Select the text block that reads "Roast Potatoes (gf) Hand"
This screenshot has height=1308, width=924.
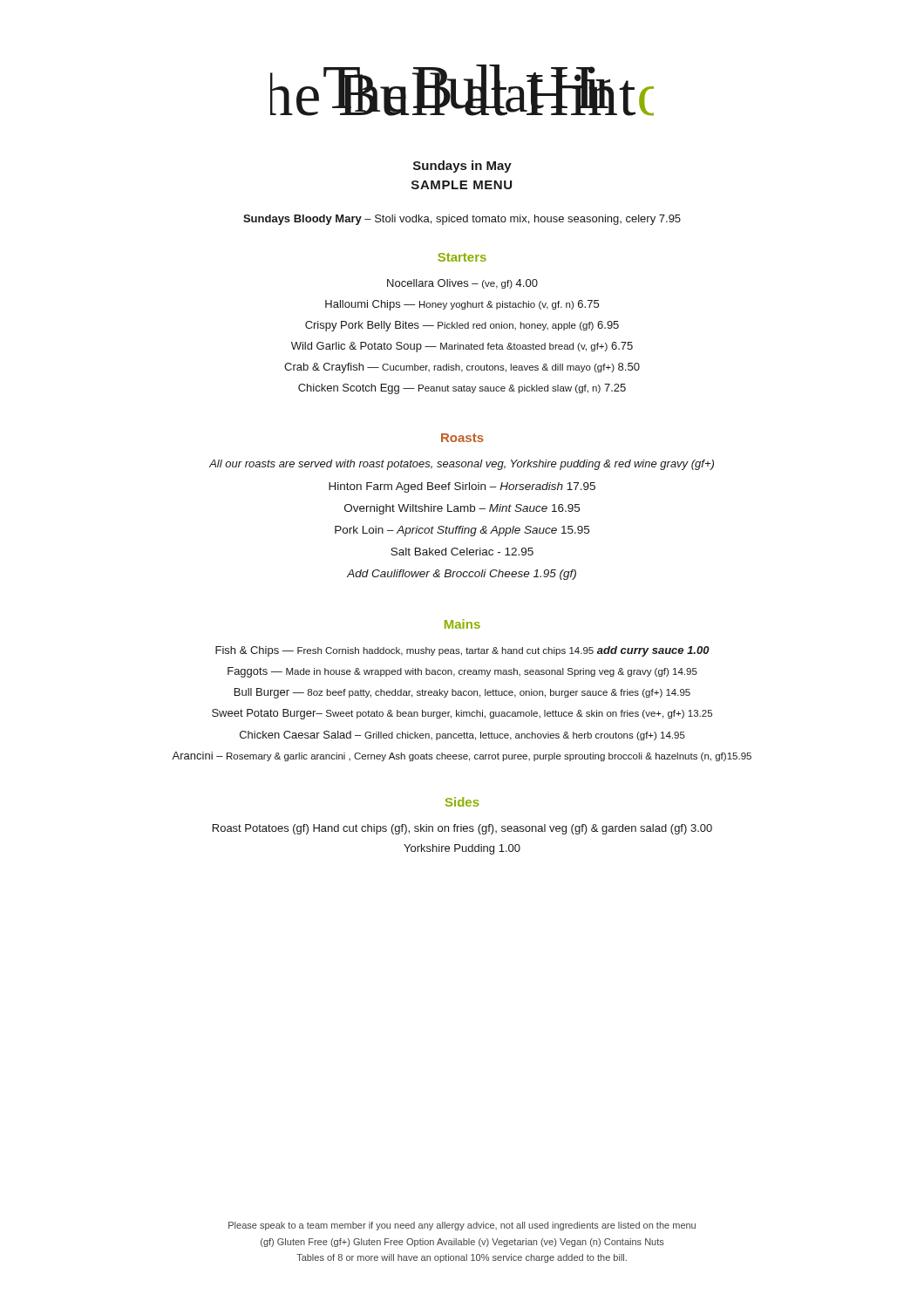[x=462, y=838]
